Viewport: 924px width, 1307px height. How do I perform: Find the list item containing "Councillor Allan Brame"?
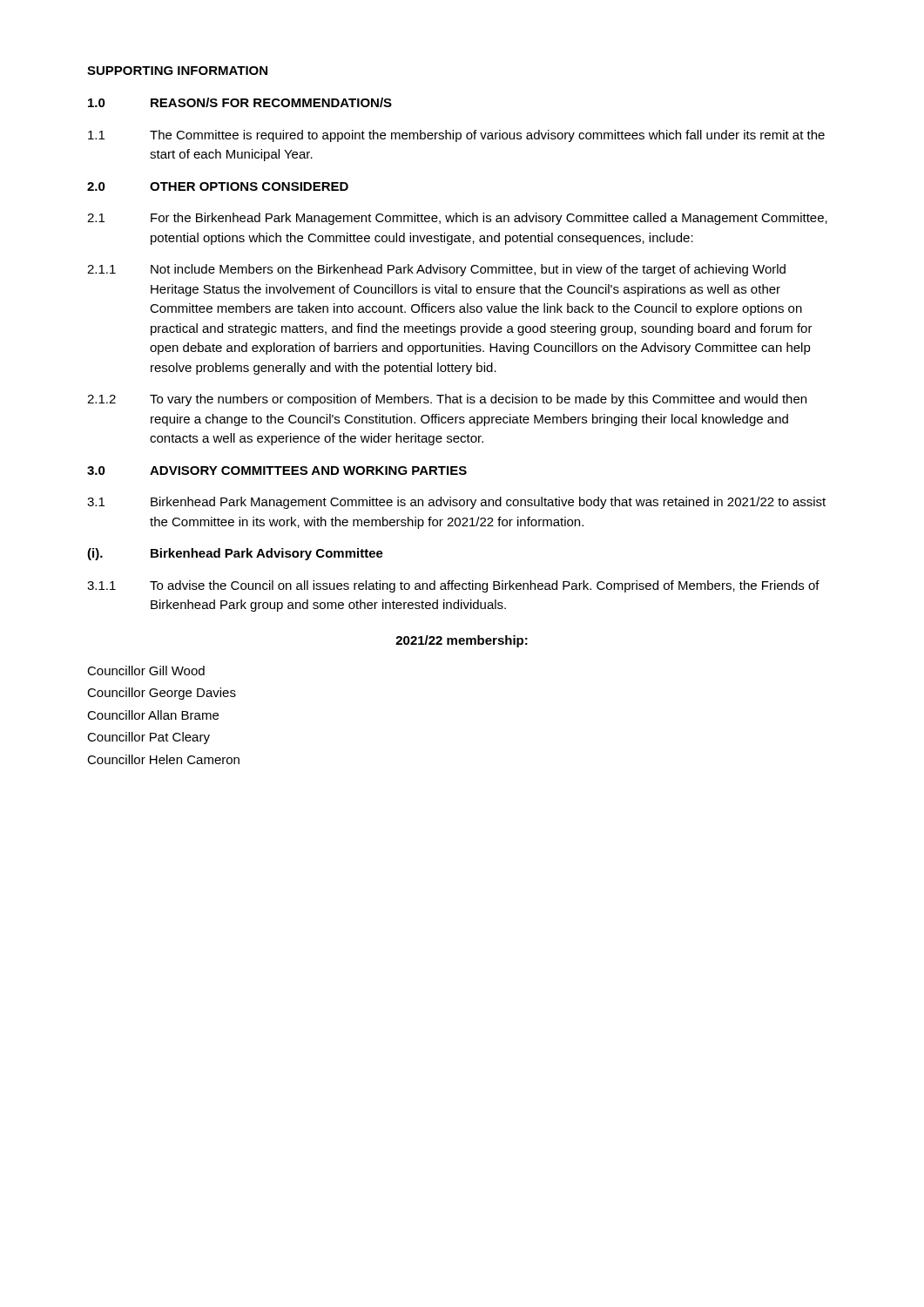pyautogui.click(x=153, y=714)
